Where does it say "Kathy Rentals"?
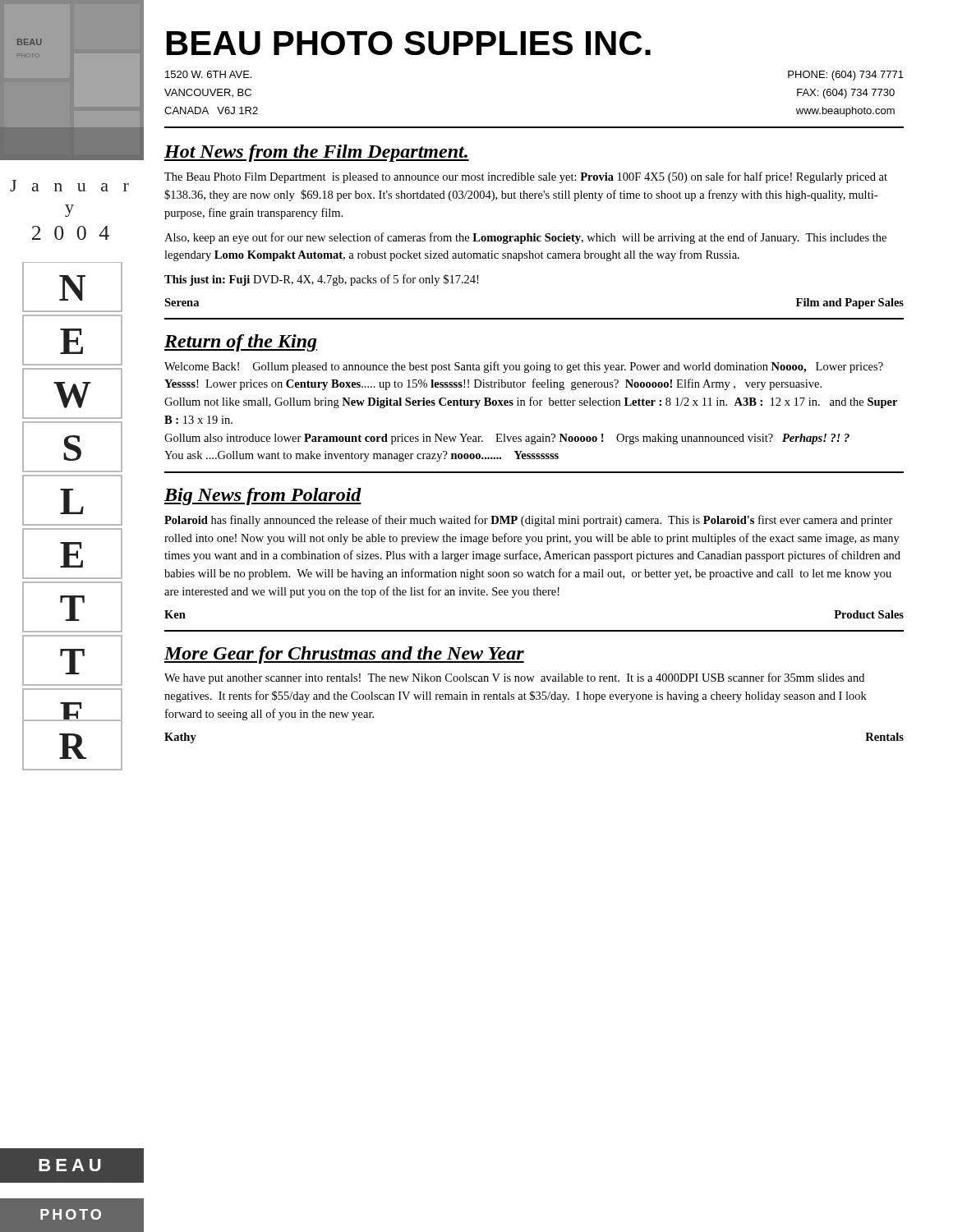The image size is (953, 1232). (x=188, y=738)
